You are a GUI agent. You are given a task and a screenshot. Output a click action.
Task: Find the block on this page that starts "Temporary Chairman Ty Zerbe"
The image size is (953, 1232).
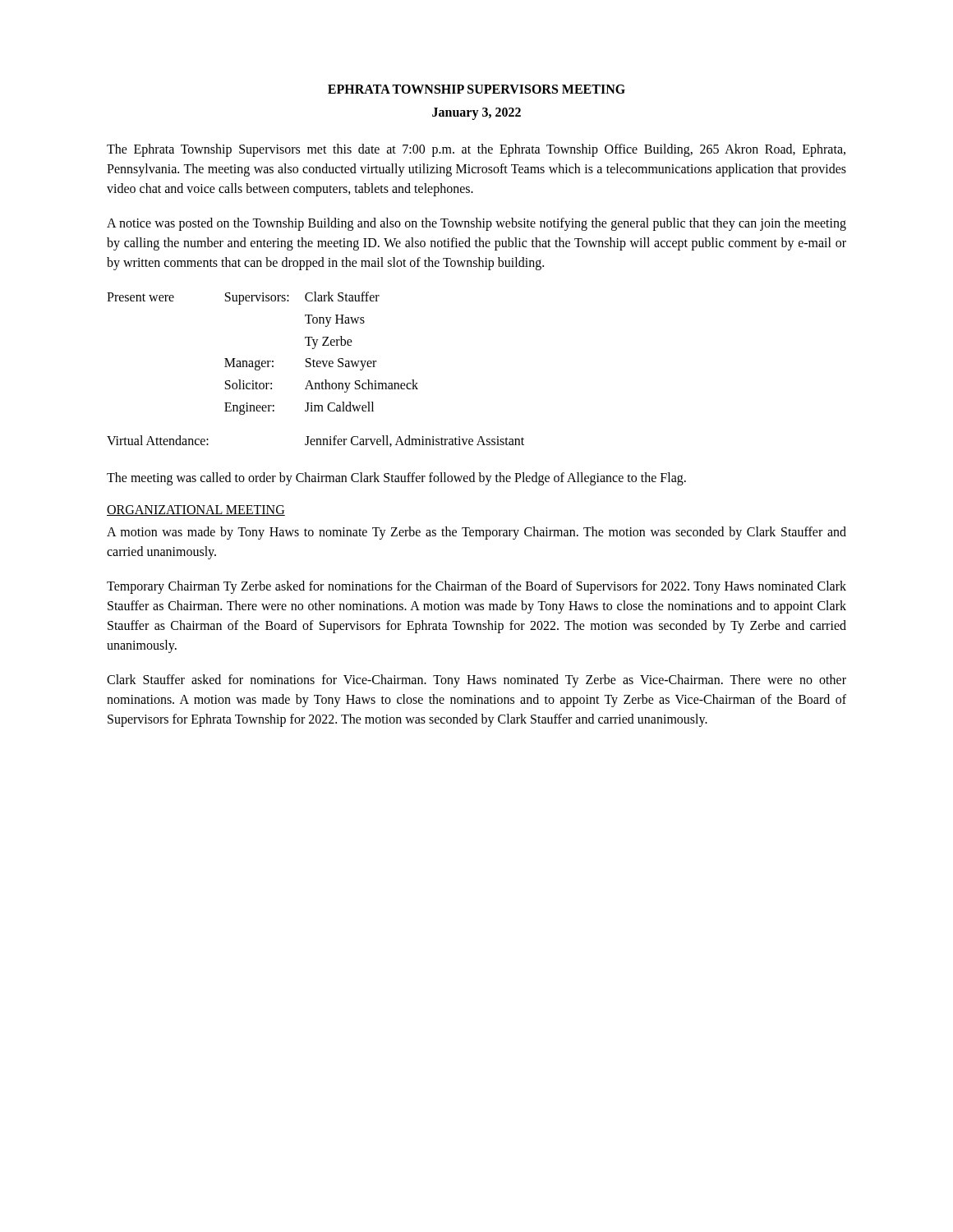pyautogui.click(x=476, y=615)
